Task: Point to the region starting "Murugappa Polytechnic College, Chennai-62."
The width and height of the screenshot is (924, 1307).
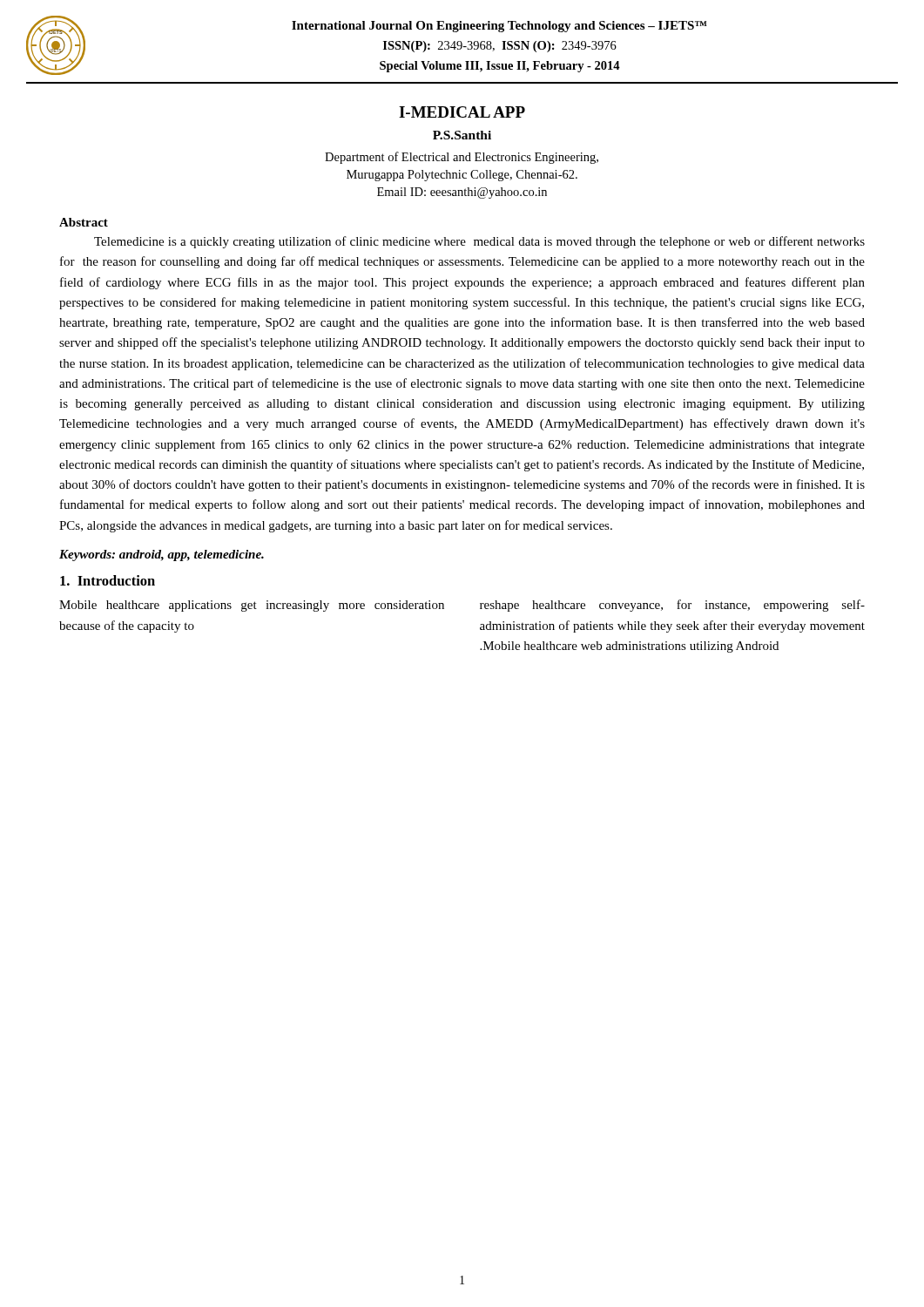Action: tap(462, 174)
